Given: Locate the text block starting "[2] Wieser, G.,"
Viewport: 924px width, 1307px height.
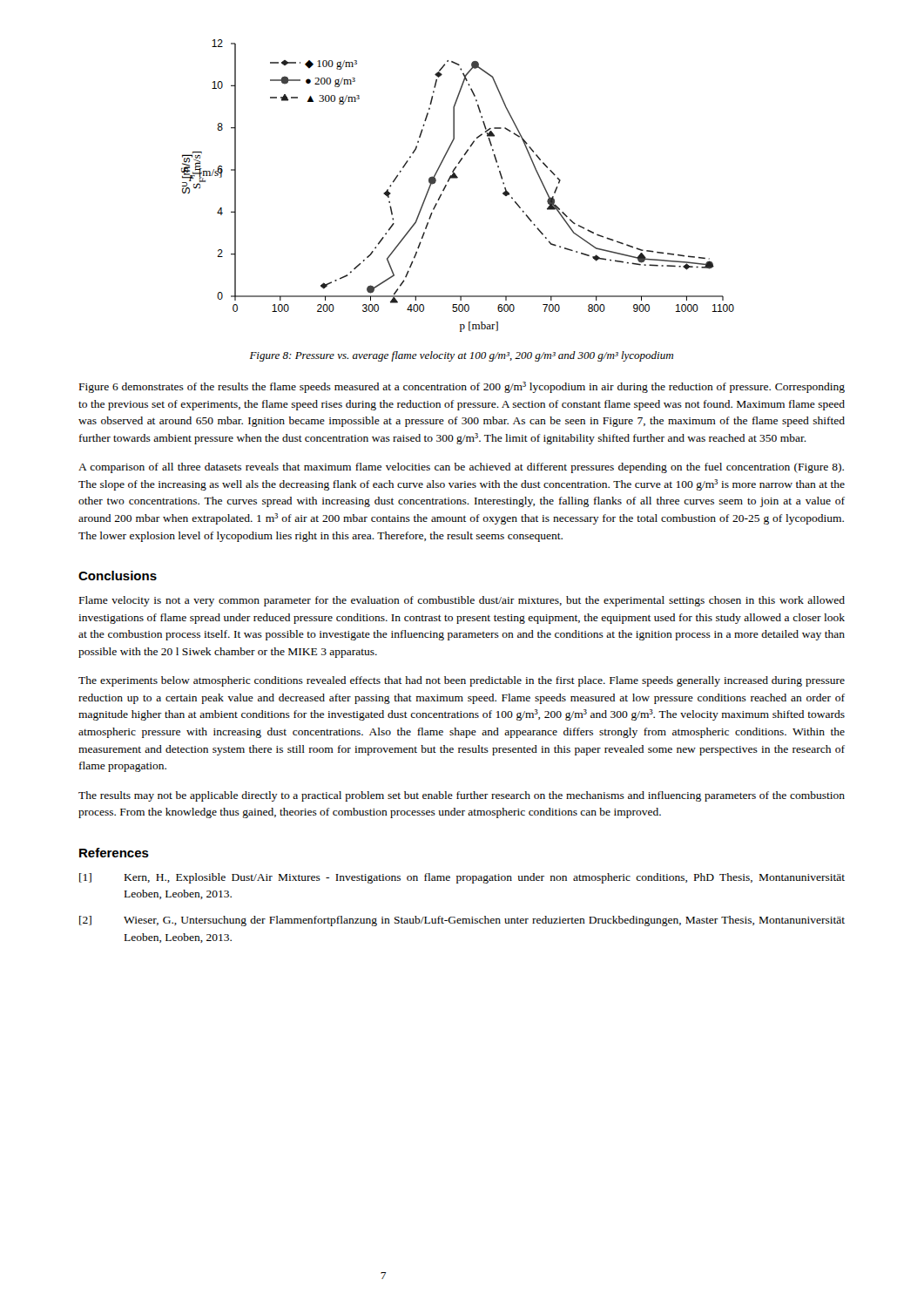Looking at the screenshot, I should pos(462,928).
